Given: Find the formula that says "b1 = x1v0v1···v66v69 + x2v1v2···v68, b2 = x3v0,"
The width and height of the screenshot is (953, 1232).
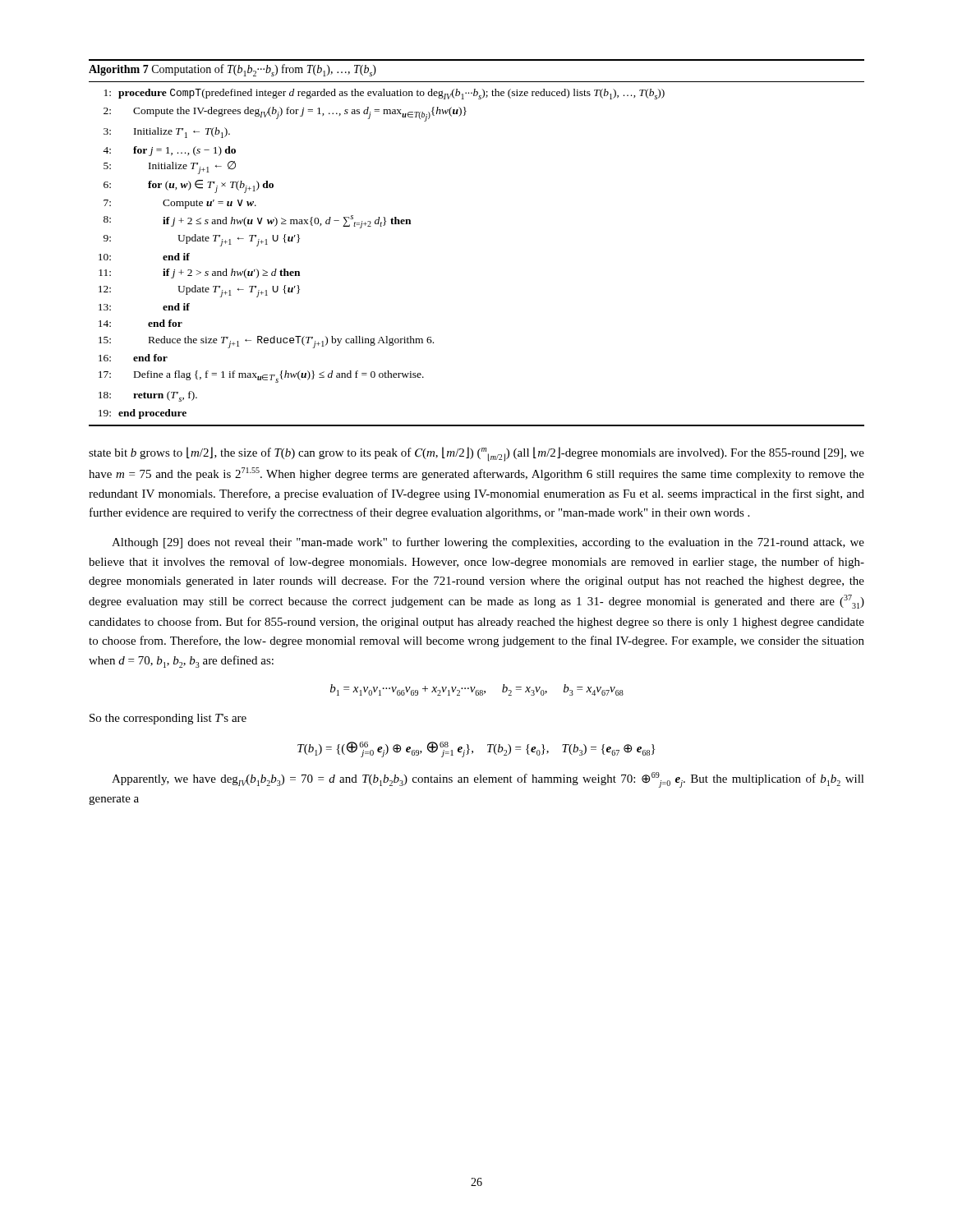Looking at the screenshot, I should click(476, 689).
